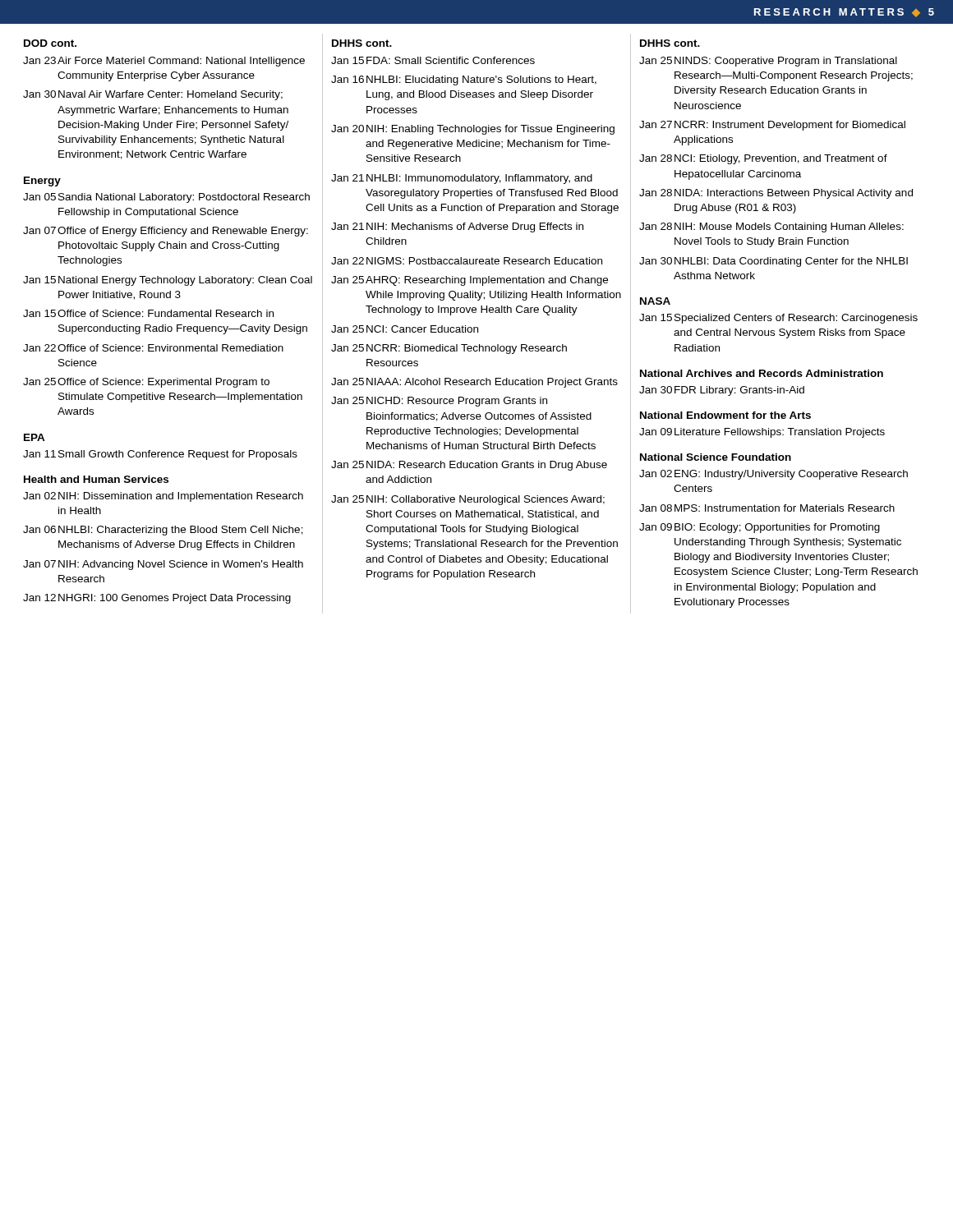Image resolution: width=953 pixels, height=1232 pixels.
Task: Click on the block starting "Health and Human Services"
Action: [x=96, y=479]
